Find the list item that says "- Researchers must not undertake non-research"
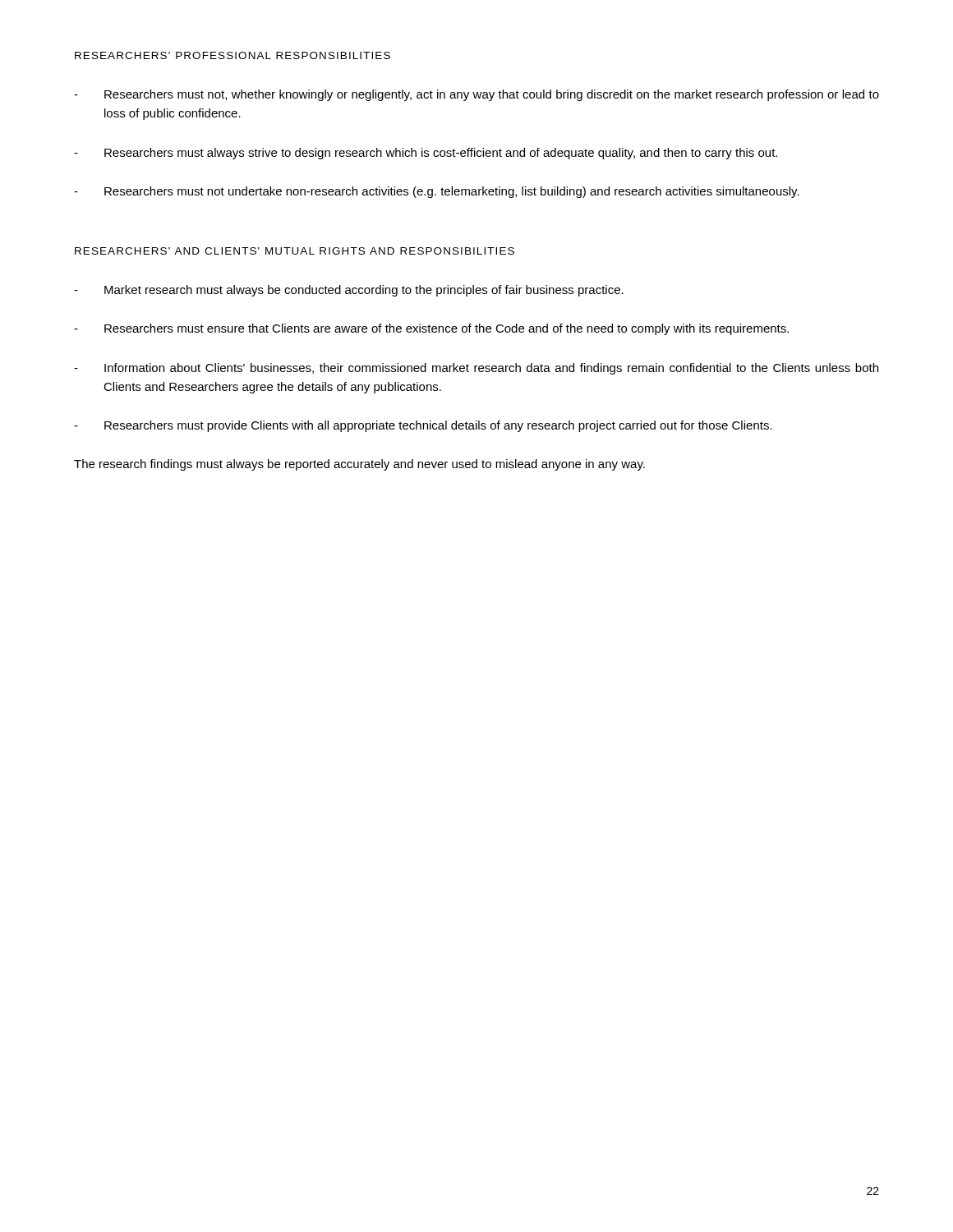Image resolution: width=953 pixels, height=1232 pixels. point(476,191)
